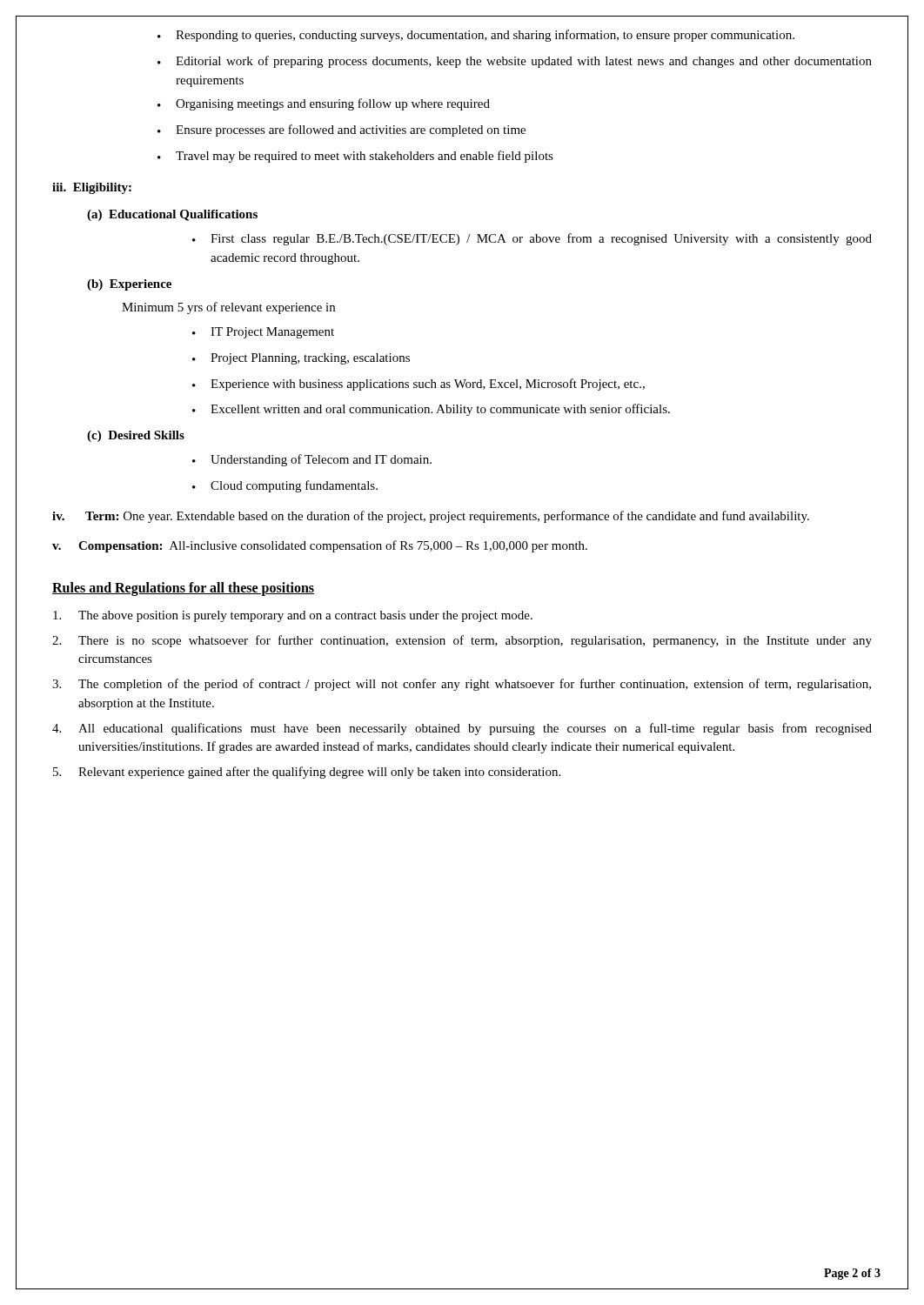Screen dimensions: 1305x924
Task: Find the list item containing "• First class regular B.E./B.Tech.(CSE/IT/ECE) / MCA"
Action: (x=532, y=249)
